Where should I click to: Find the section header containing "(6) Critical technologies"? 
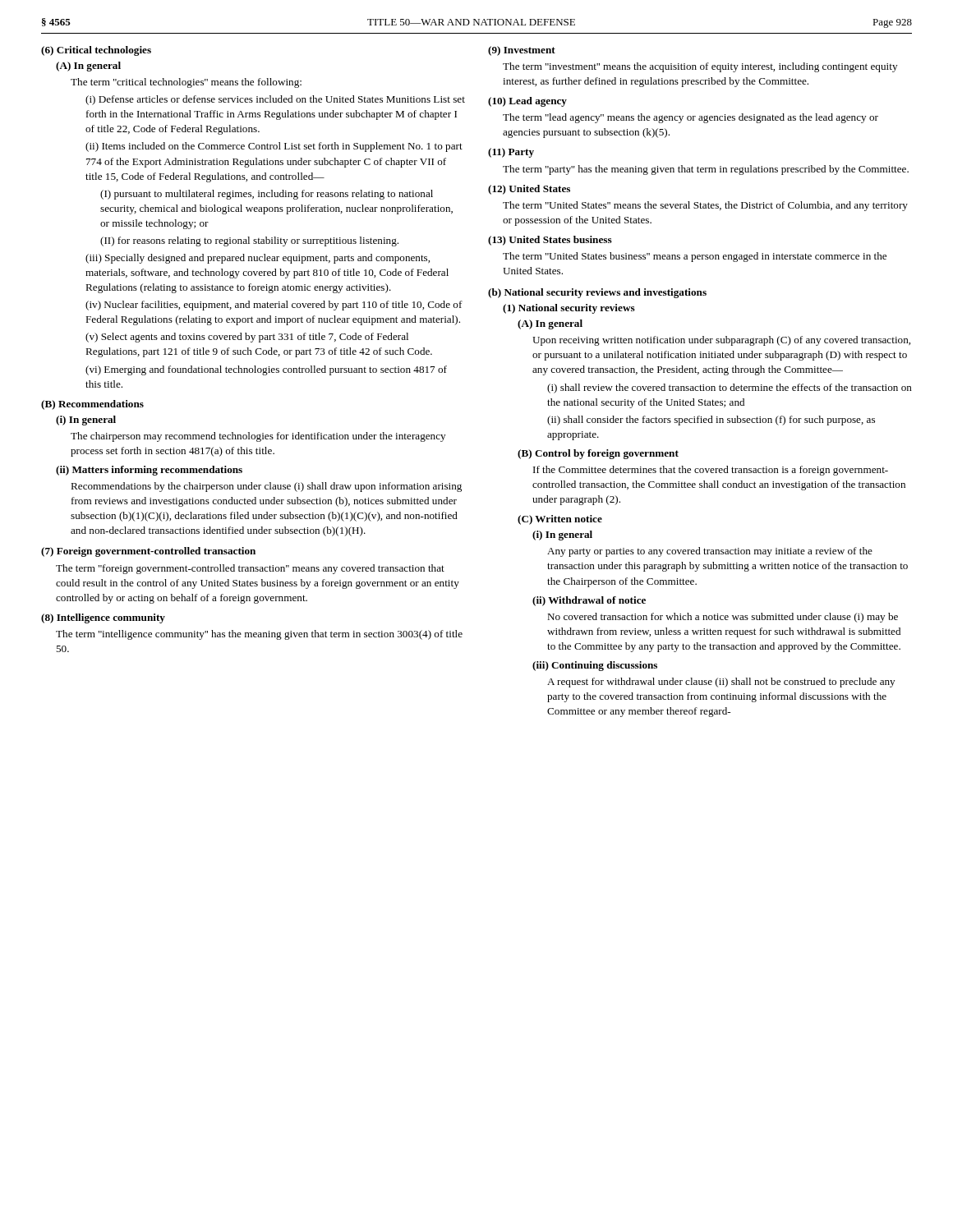pos(96,50)
